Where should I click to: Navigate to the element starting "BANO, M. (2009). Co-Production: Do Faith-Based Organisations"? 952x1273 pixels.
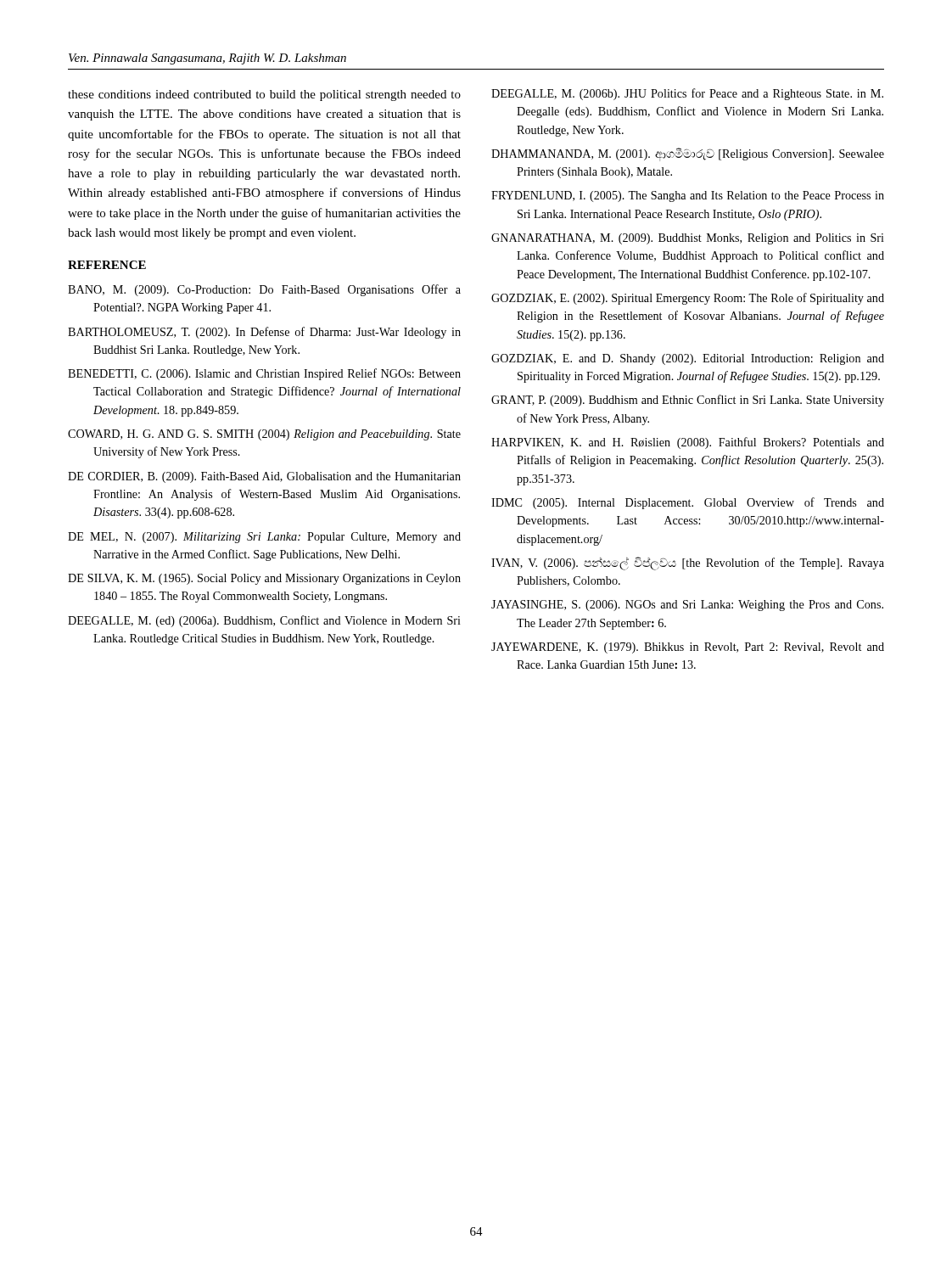click(x=264, y=298)
